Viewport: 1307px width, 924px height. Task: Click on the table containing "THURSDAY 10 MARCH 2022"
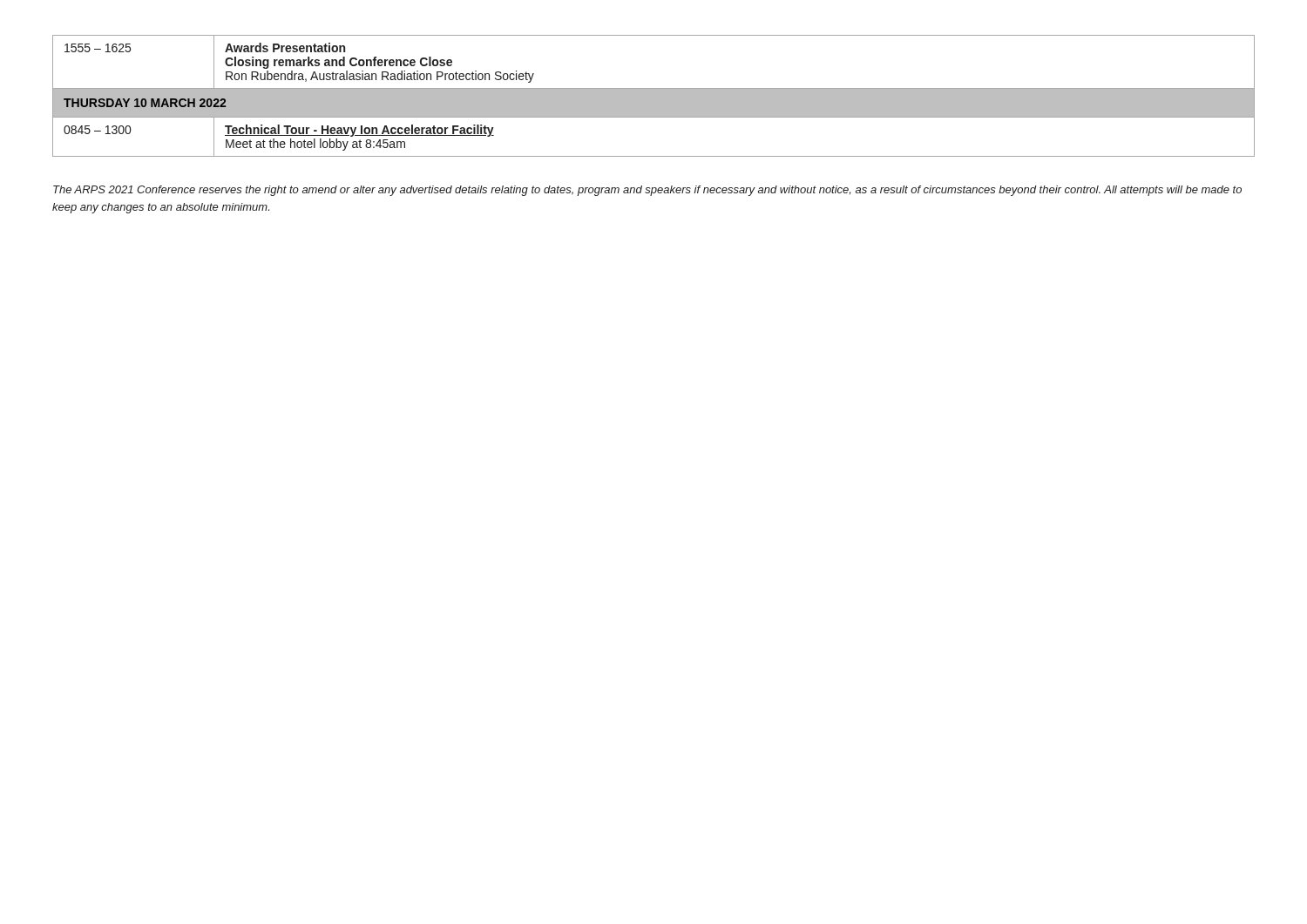(x=654, y=96)
